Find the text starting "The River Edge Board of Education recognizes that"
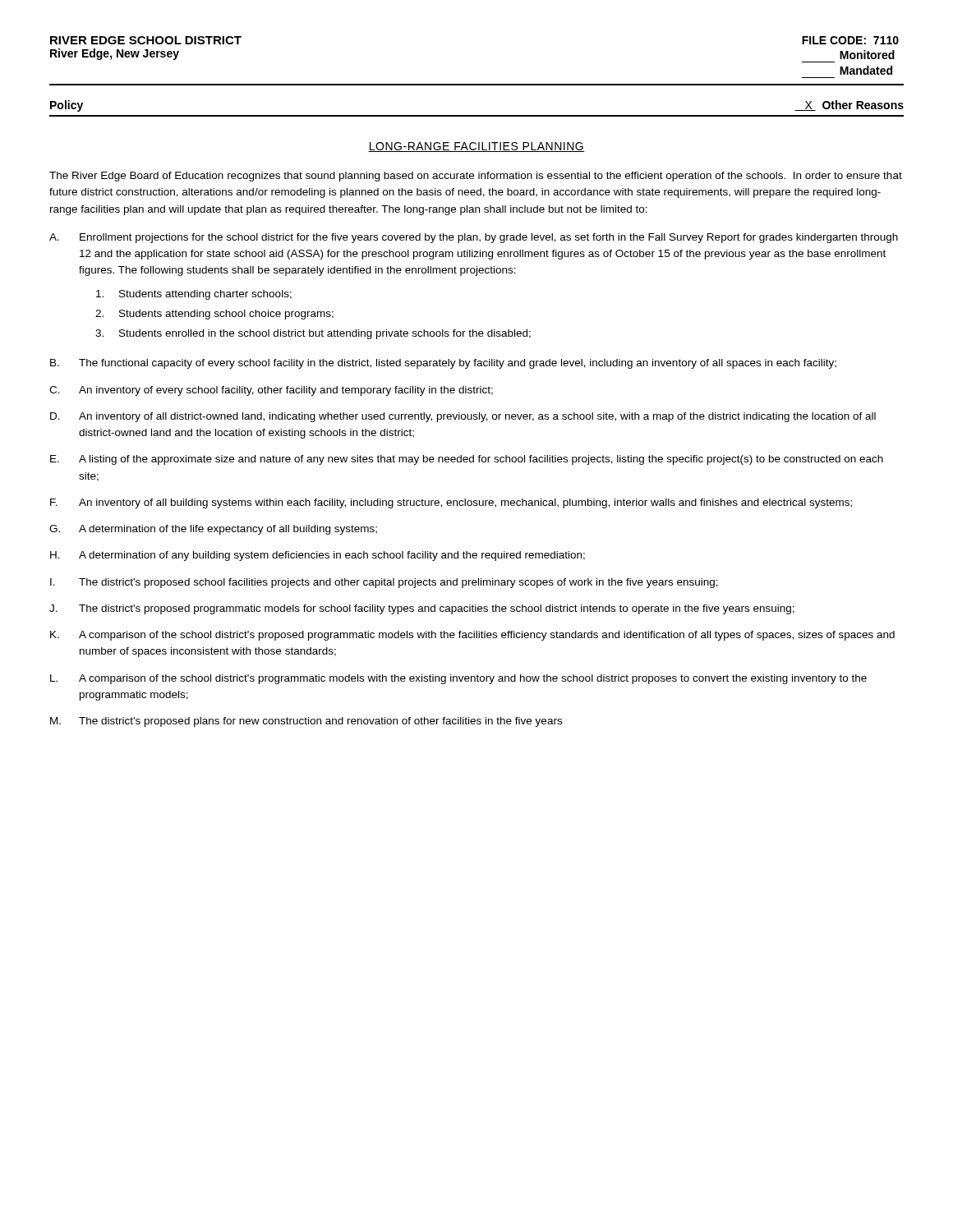This screenshot has height=1232, width=953. 476,192
